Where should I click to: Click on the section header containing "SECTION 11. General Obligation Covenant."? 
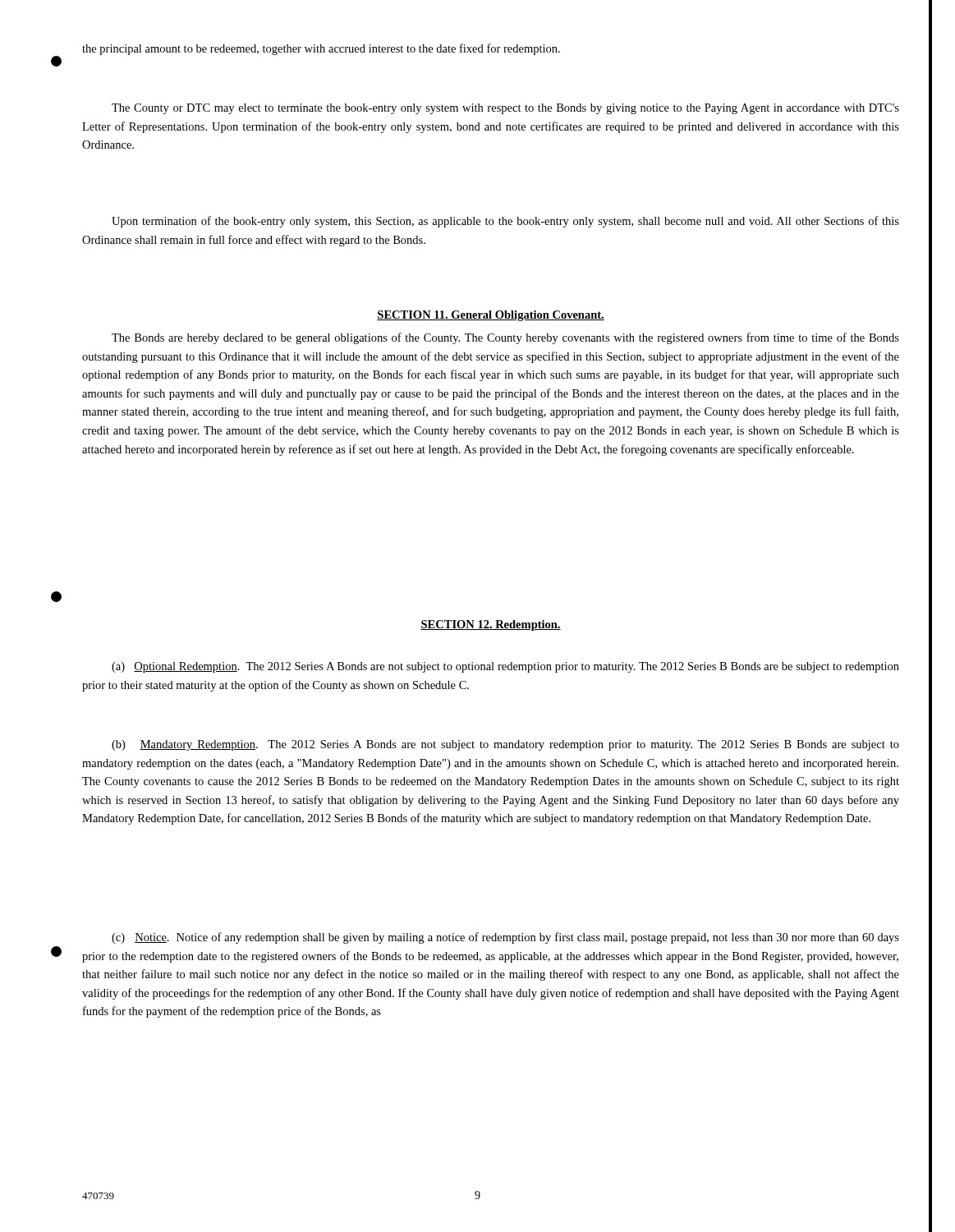491,315
